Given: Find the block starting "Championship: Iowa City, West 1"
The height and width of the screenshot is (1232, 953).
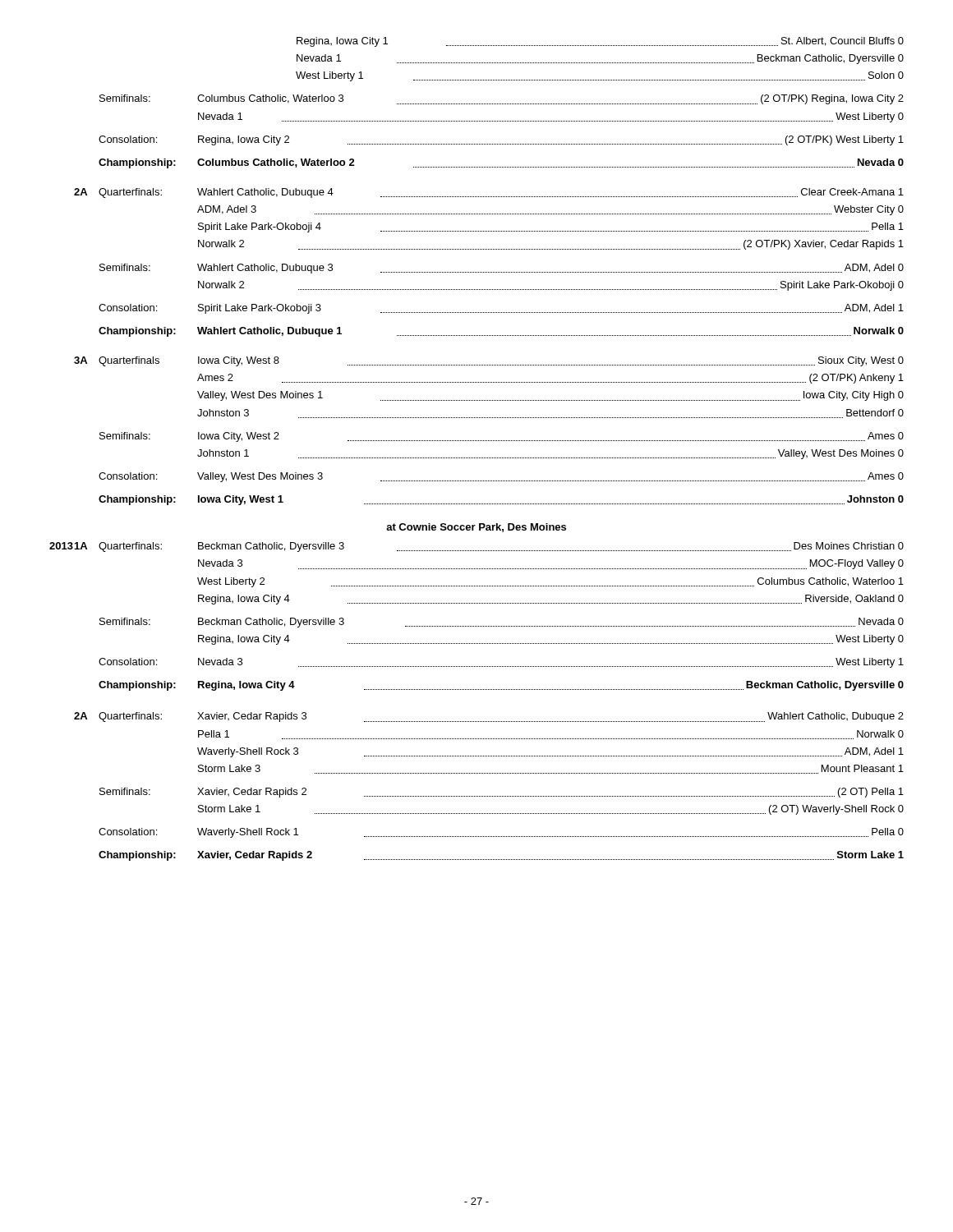Looking at the screenshot, I should (x=476, y=500).
